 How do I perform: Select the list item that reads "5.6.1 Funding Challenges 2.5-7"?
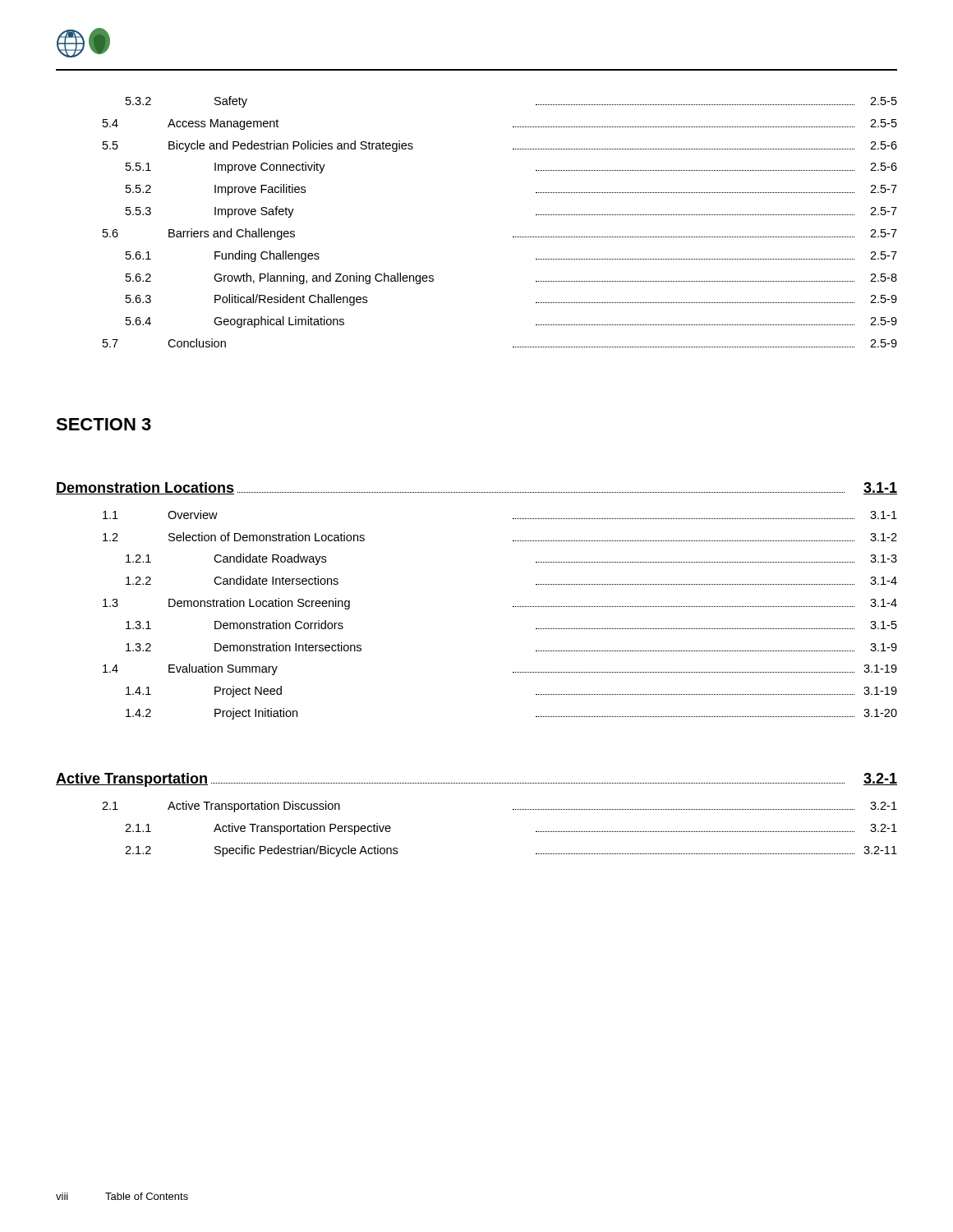(x=138, y=255)
